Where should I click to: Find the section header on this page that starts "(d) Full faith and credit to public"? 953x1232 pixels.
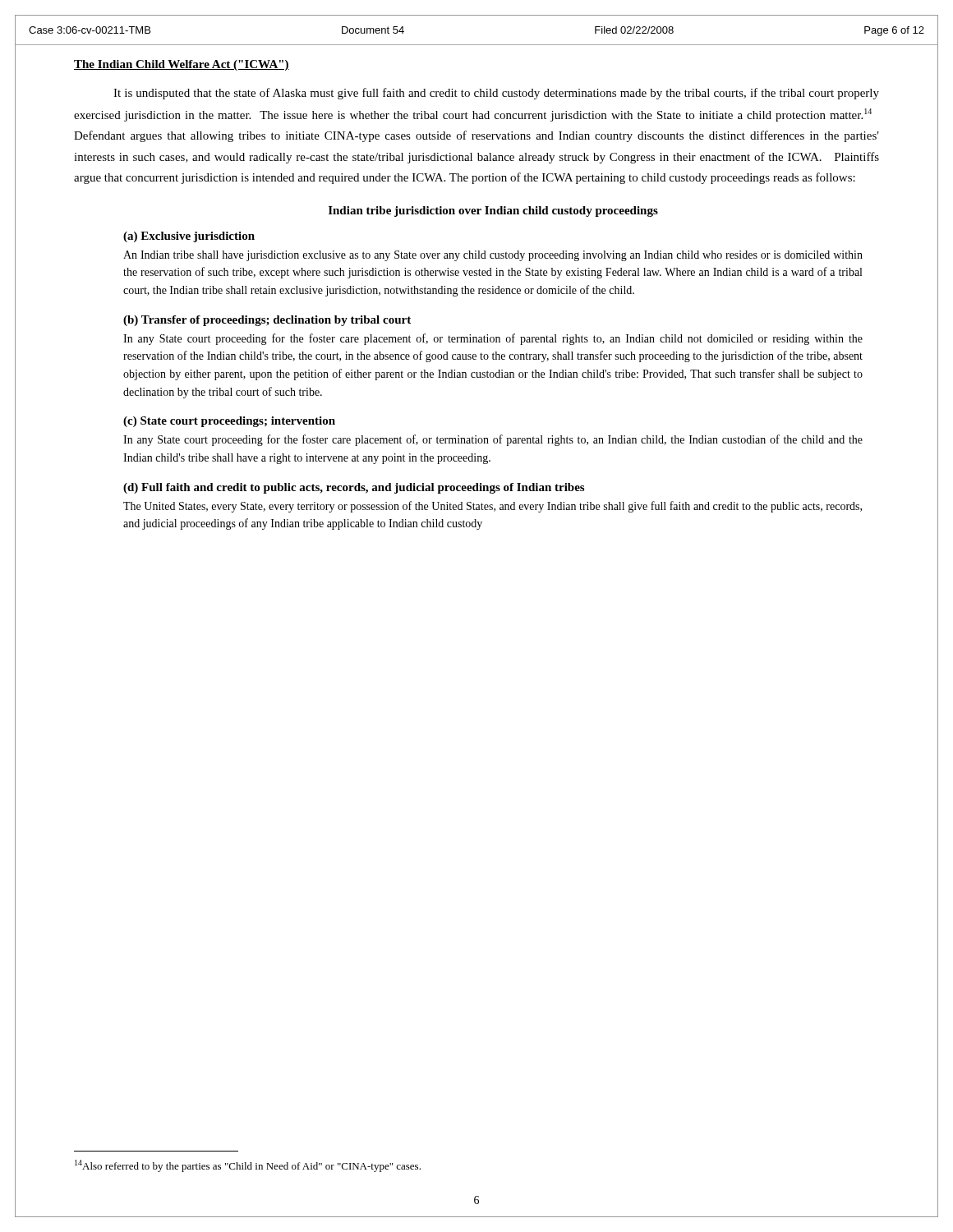pyautogui.click(x=354, y=487)
